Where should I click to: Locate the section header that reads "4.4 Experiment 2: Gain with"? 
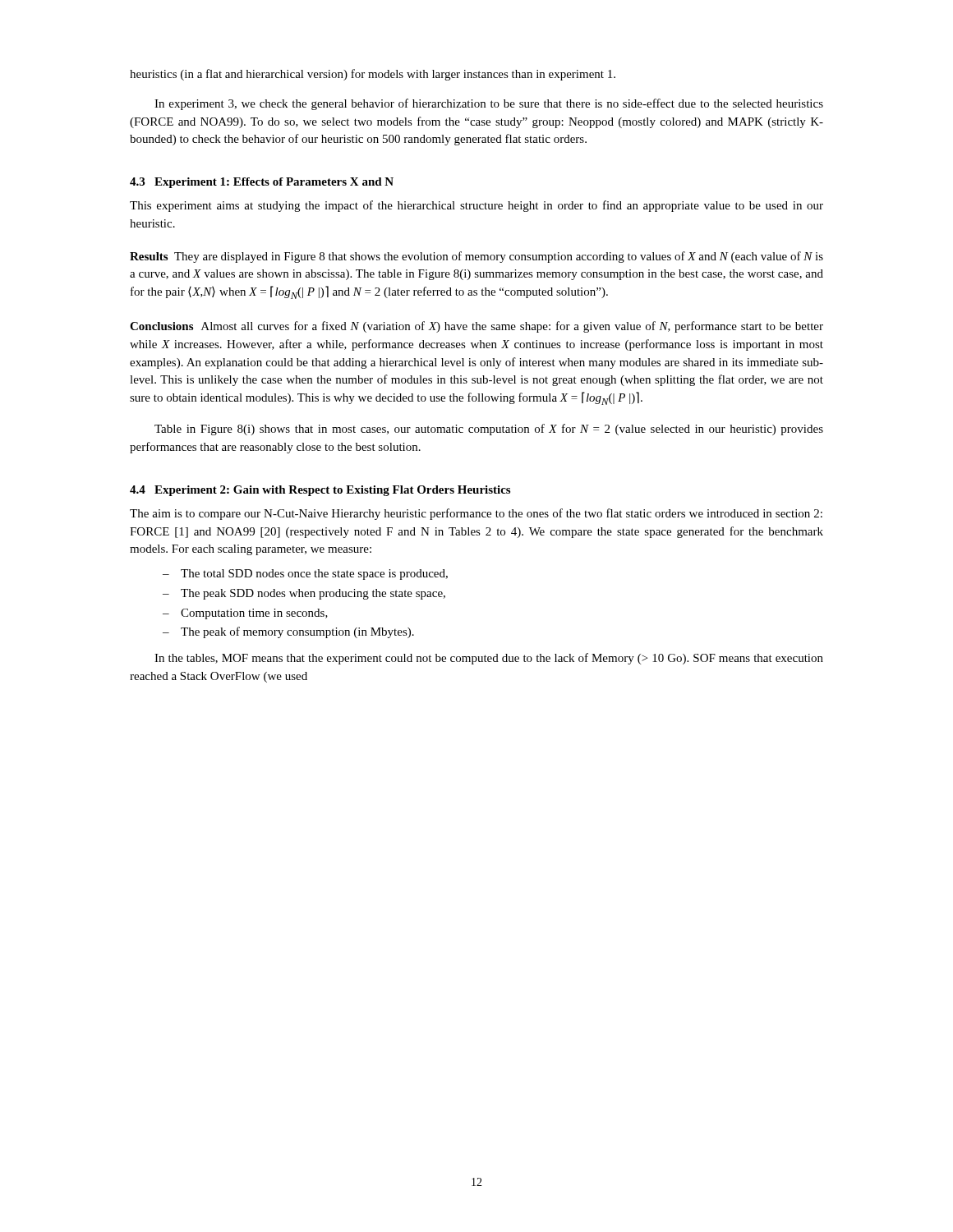pyautogui.click(x=320, y=489)
